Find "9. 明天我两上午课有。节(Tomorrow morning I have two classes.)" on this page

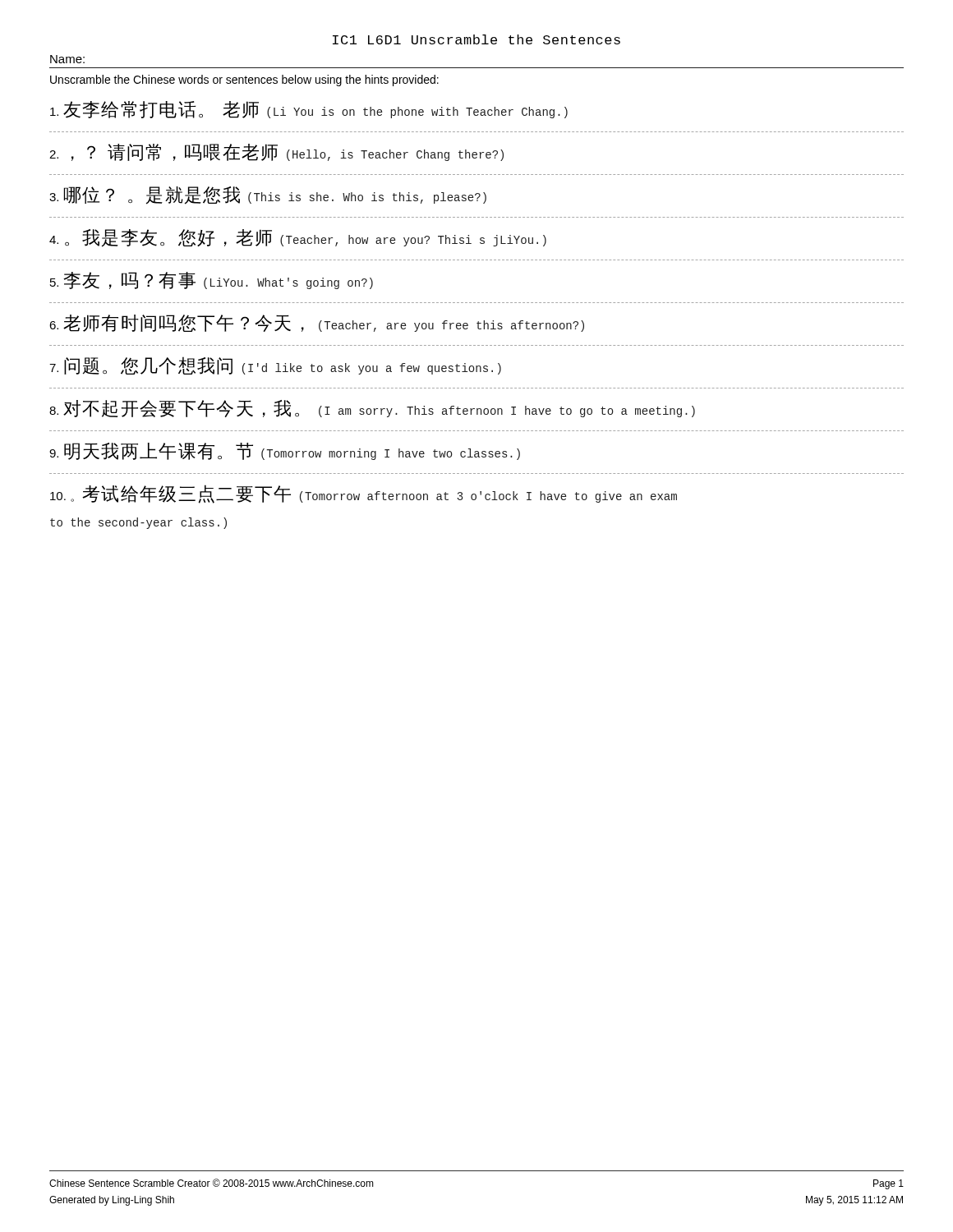pyautogui.click(x=286, y=451)
